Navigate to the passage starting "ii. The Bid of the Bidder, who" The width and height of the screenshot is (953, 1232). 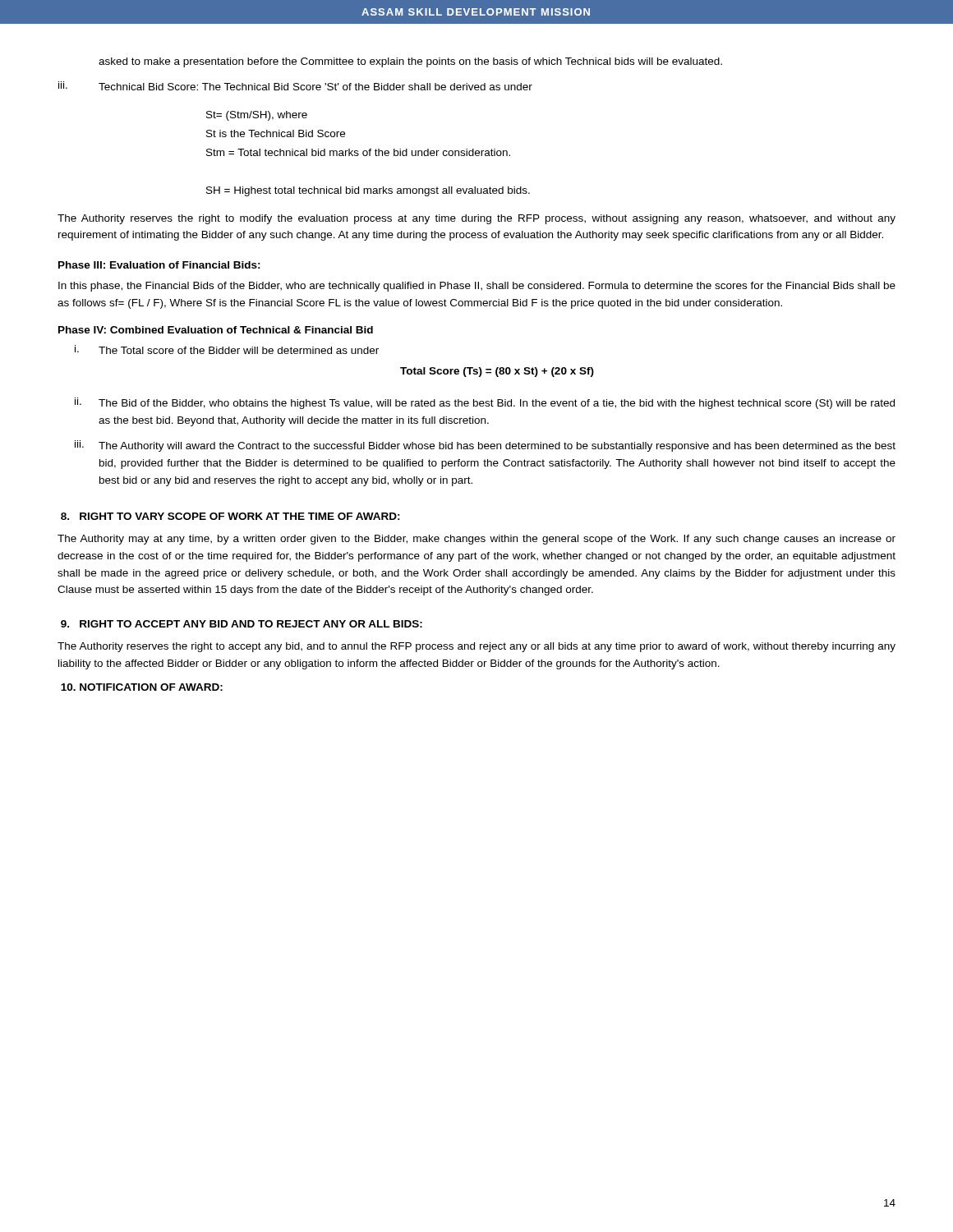pos(485,412)
